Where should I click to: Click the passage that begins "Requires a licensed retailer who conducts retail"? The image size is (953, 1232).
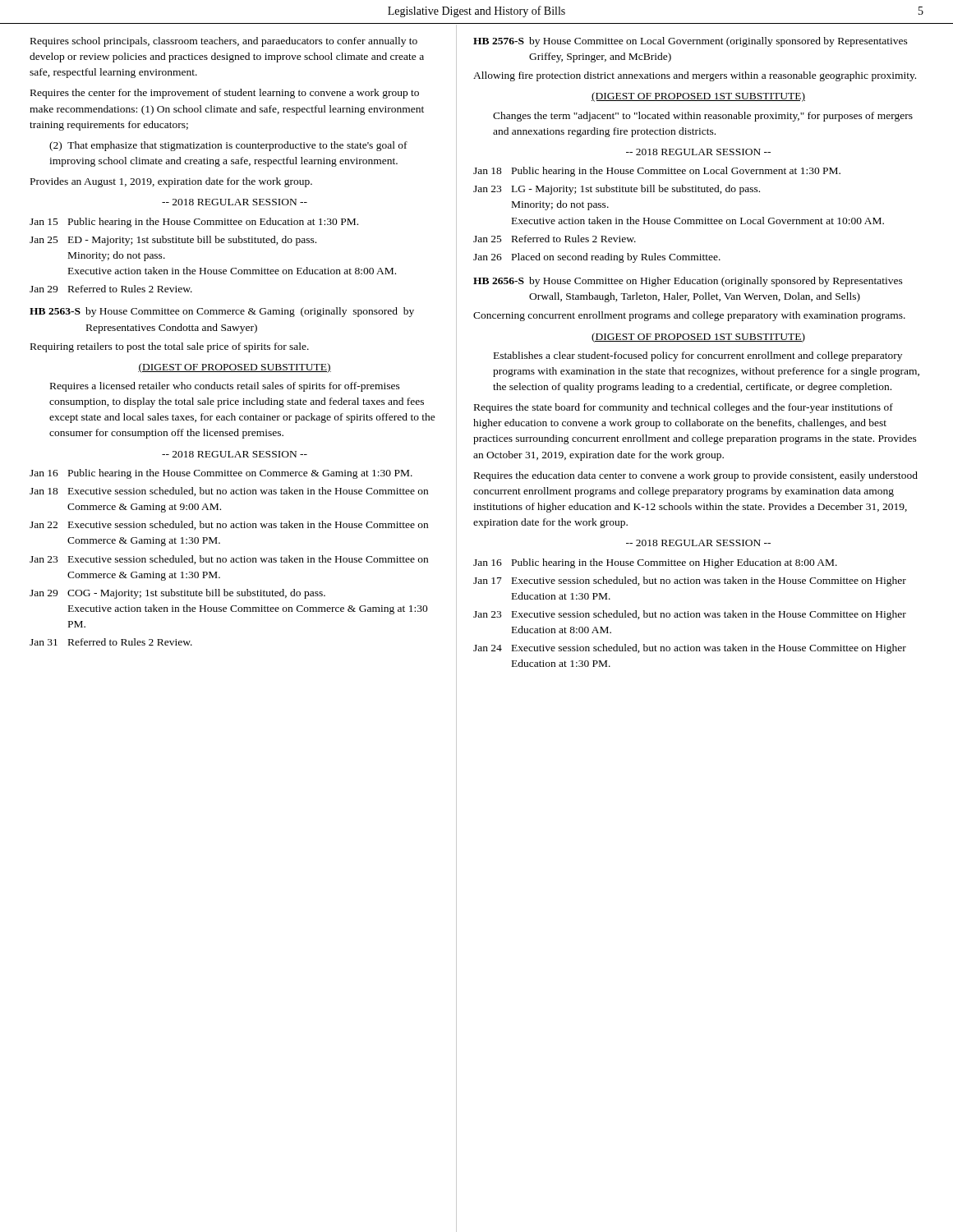click(244, 409)
